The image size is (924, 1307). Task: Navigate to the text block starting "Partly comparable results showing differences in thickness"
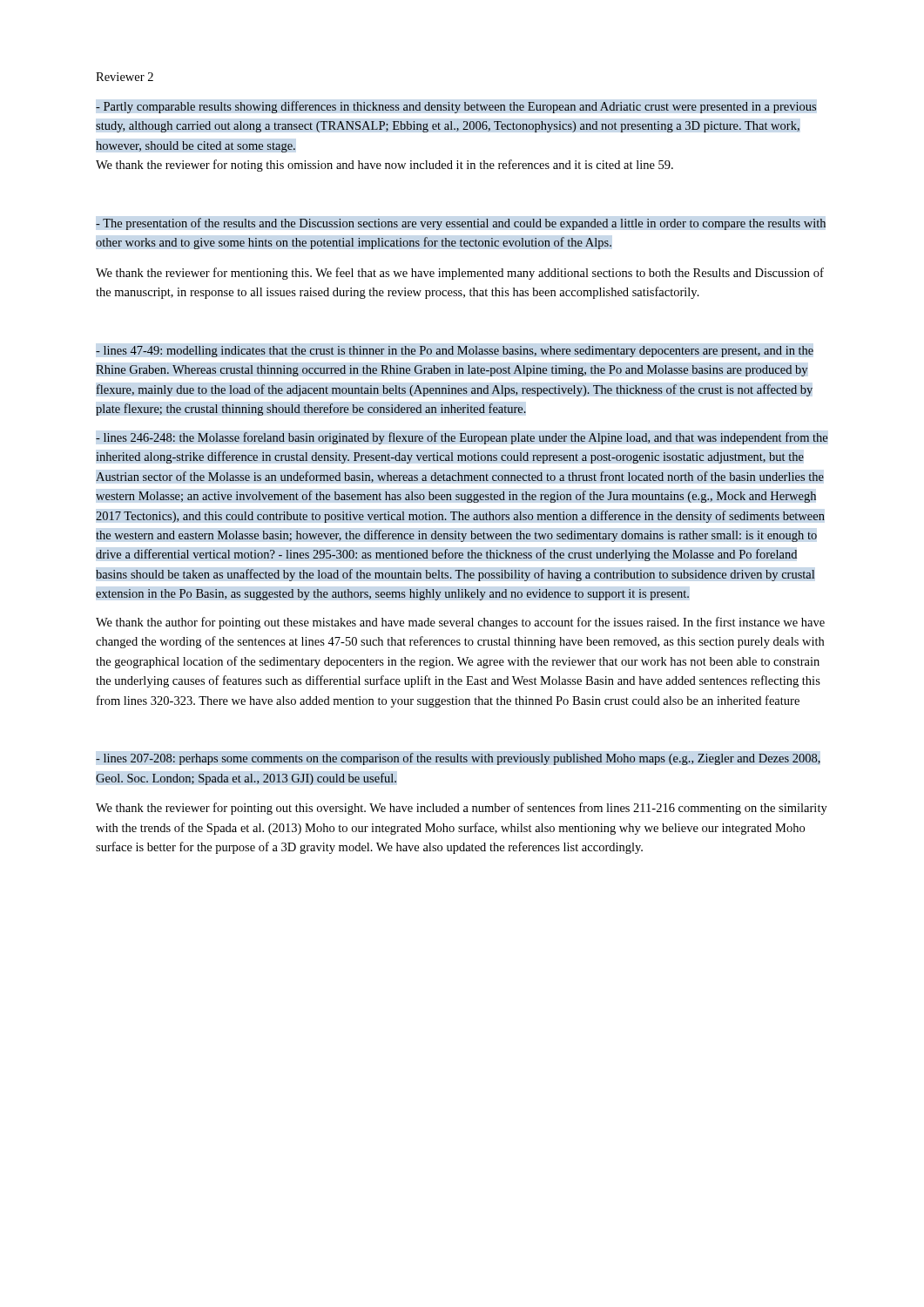click(456, 136)
